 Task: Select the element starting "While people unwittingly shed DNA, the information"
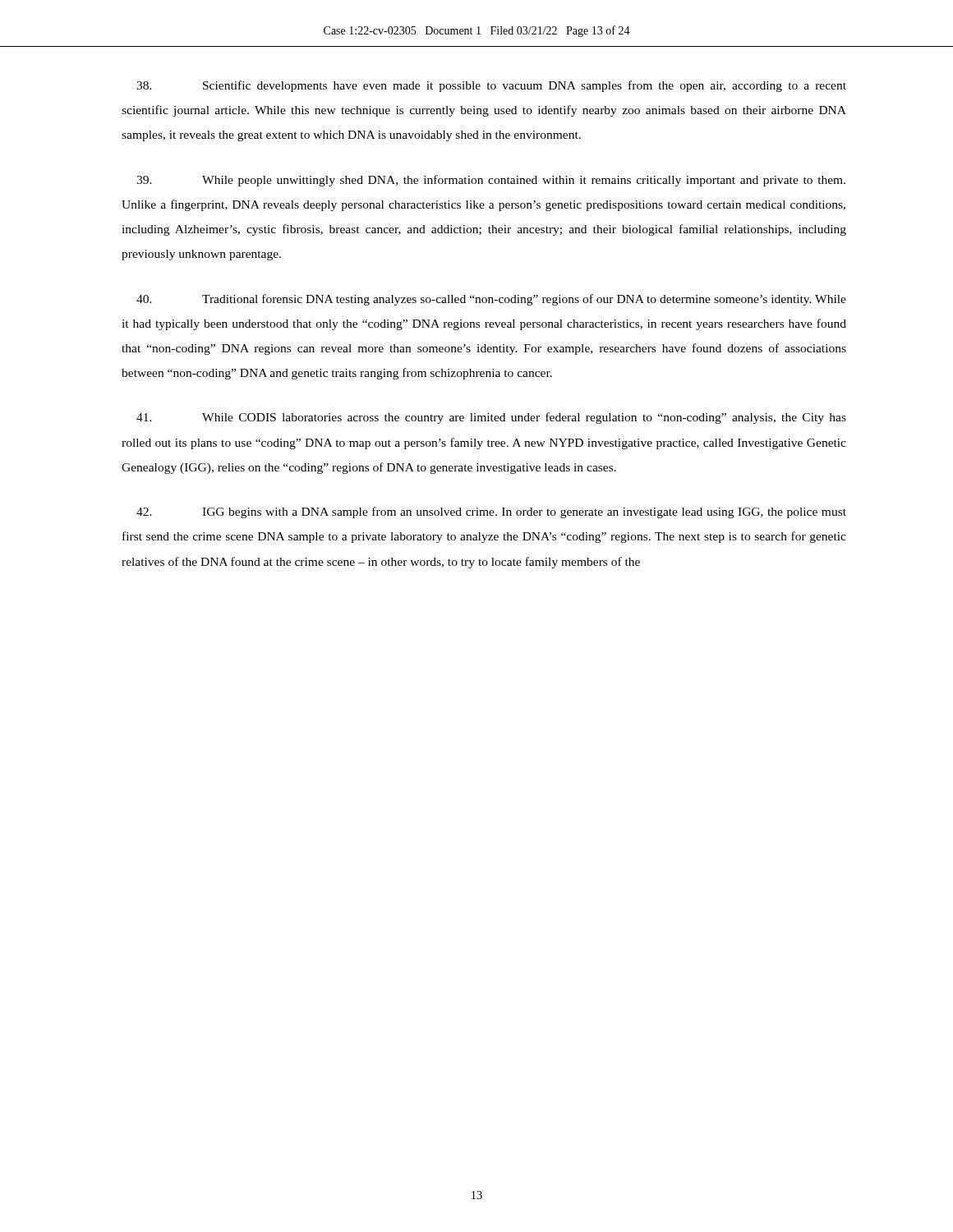click(x=484, y=214)
